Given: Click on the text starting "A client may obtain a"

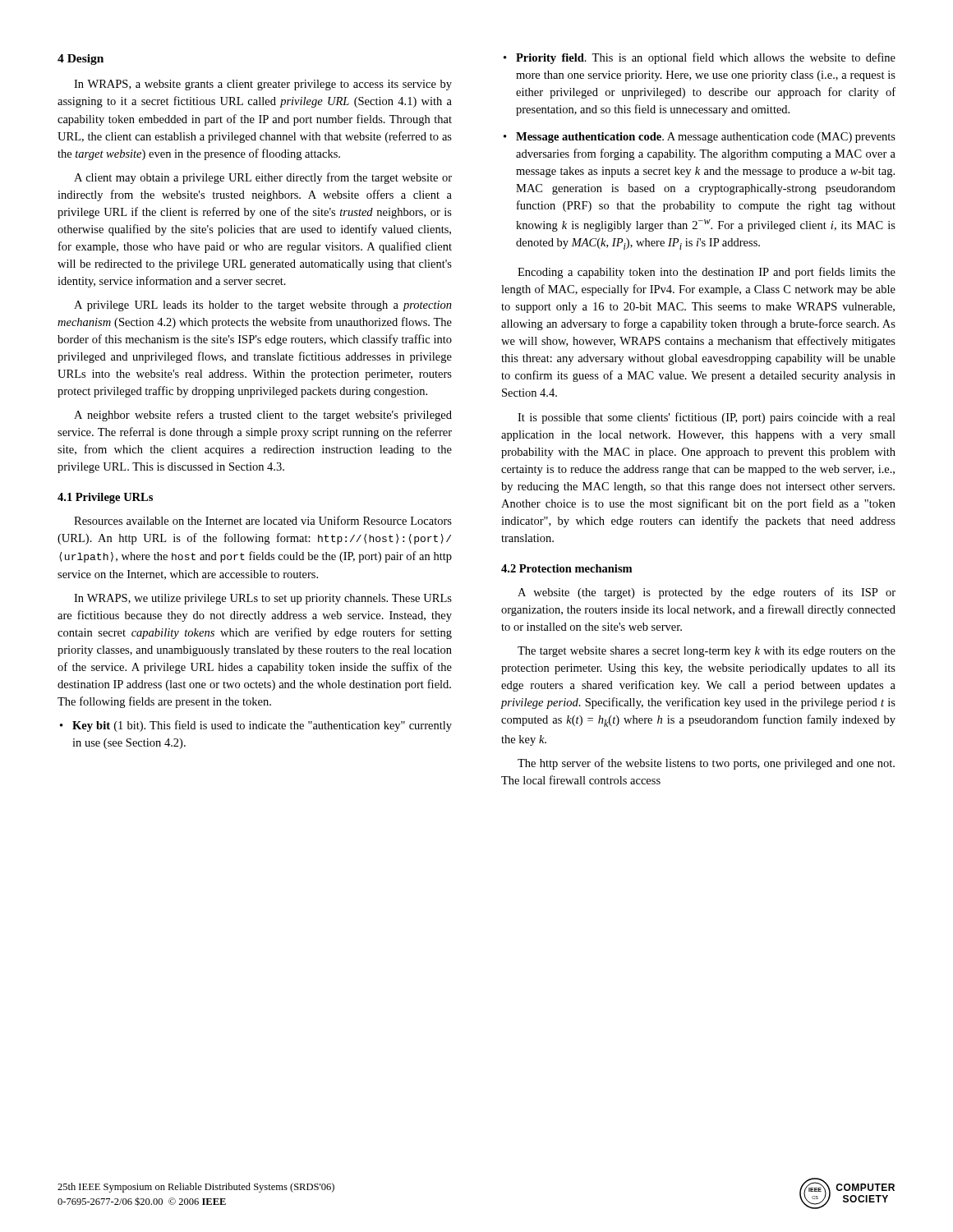Looking at the screenshot, I should tap(255, 229).
